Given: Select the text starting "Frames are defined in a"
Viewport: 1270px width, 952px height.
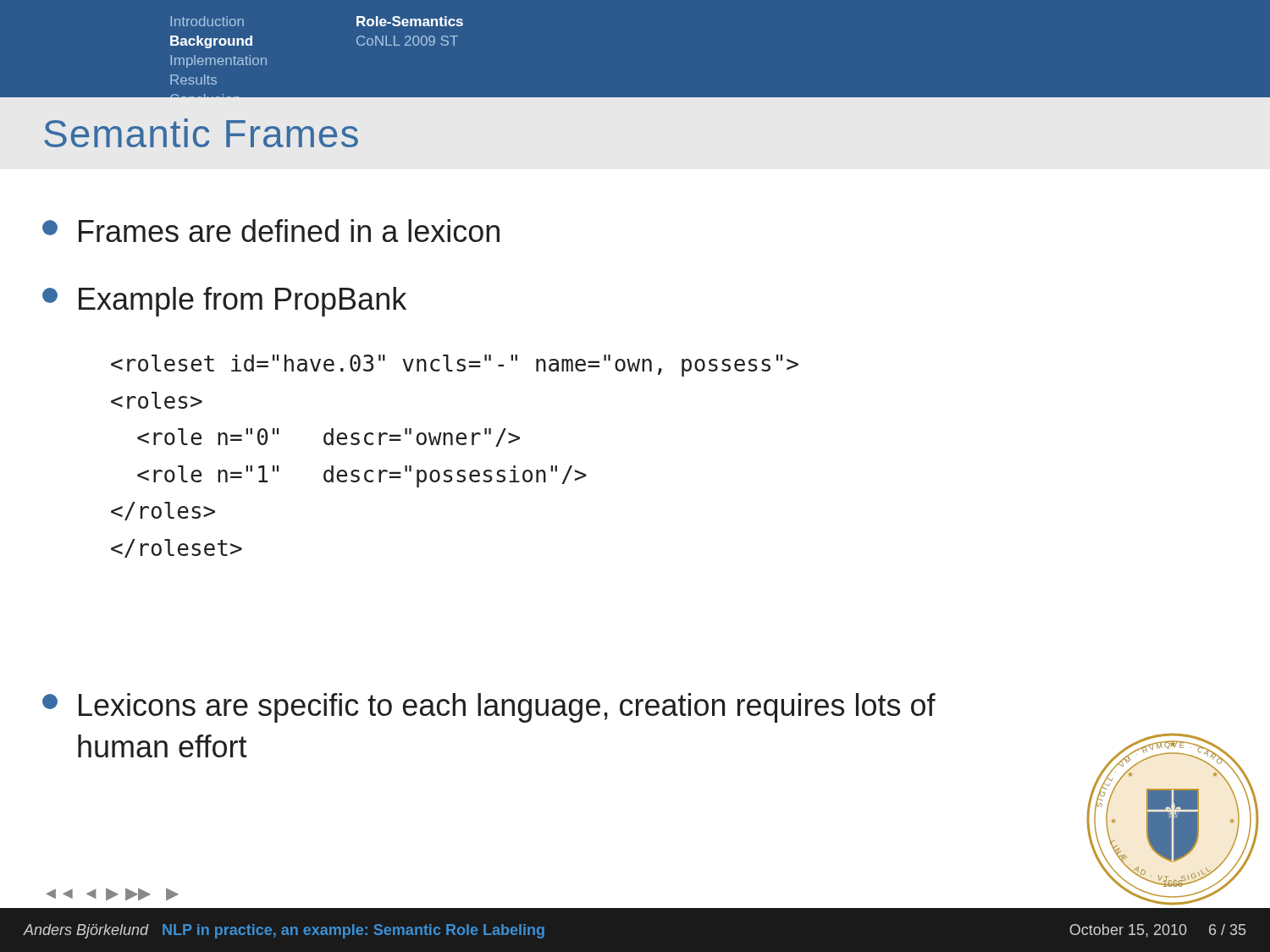Looking at the screenshot, I should [272, 232].
